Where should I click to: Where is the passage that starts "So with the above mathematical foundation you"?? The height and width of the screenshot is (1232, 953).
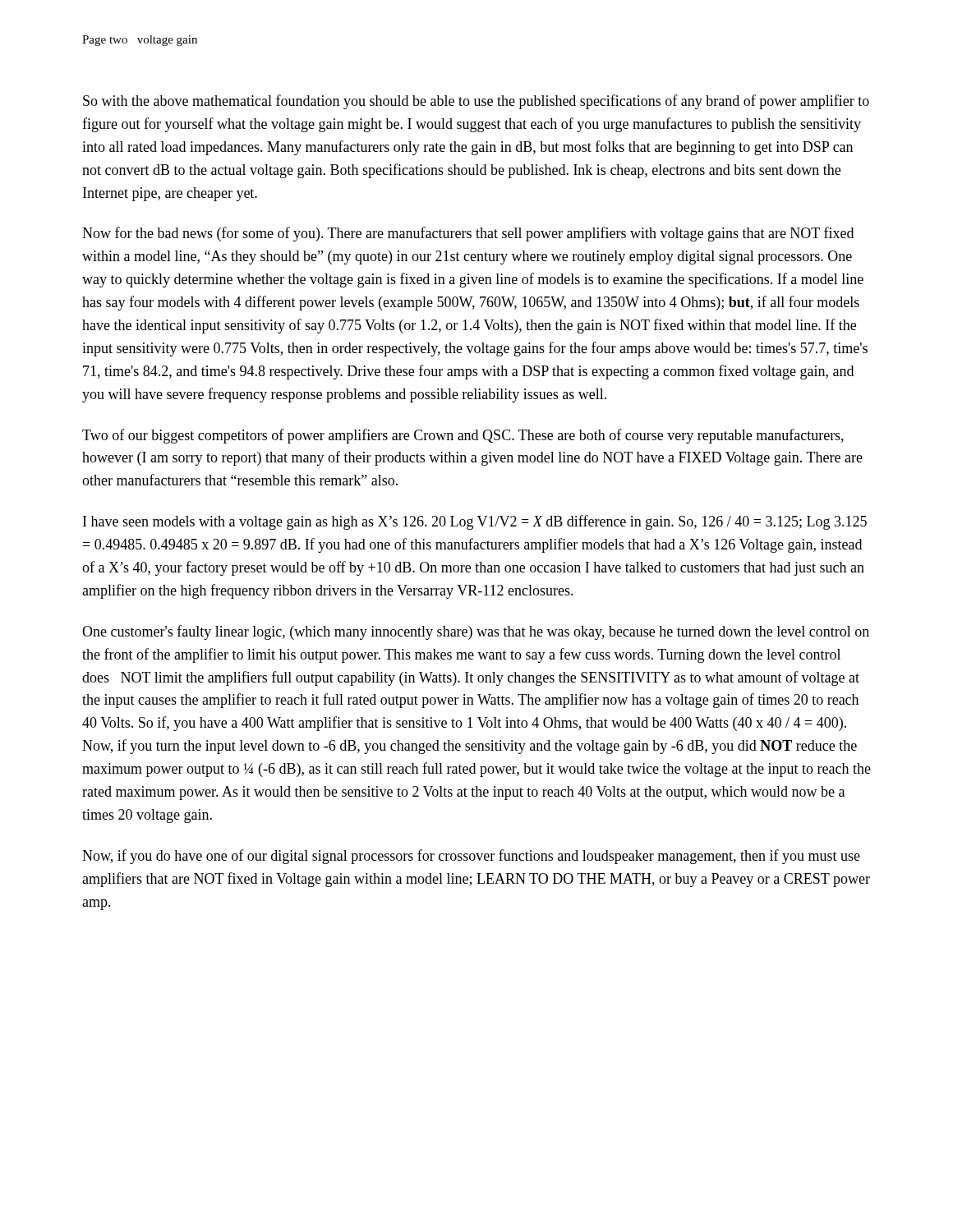tap(476, 147)
